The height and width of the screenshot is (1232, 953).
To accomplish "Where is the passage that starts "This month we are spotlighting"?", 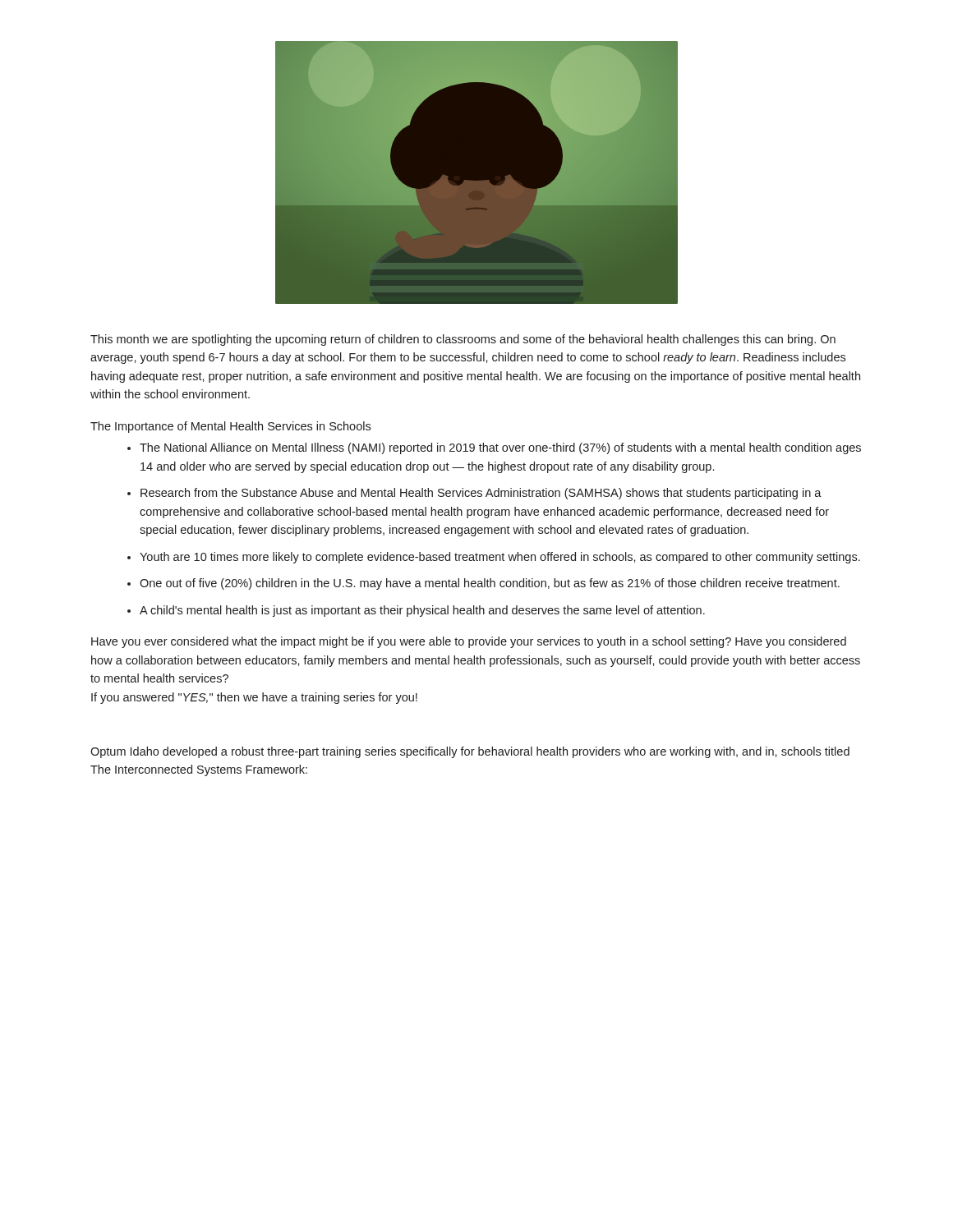I will [x=476, y=367].
